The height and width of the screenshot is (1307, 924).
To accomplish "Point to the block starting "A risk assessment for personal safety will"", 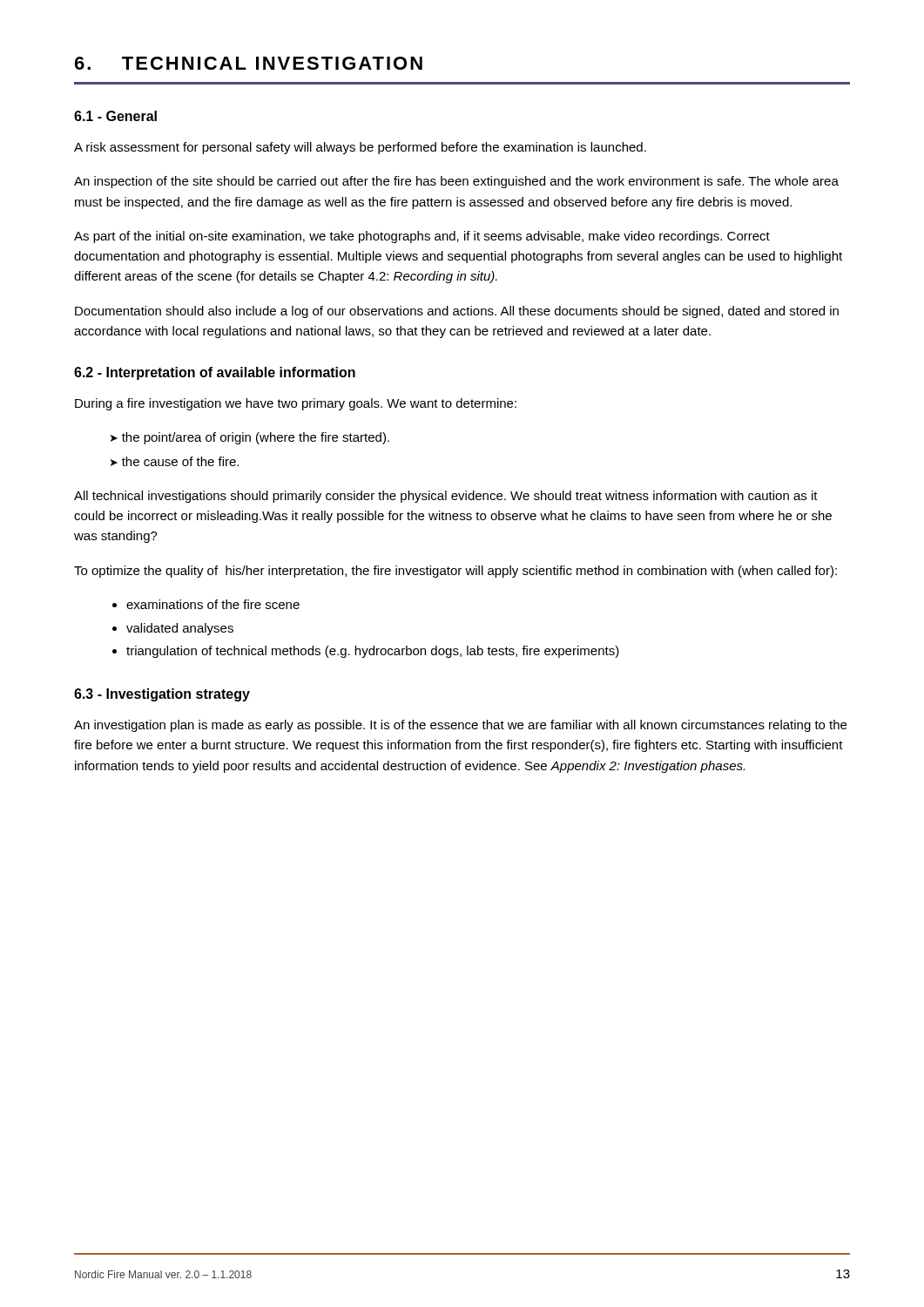I will tap(462, 147).
